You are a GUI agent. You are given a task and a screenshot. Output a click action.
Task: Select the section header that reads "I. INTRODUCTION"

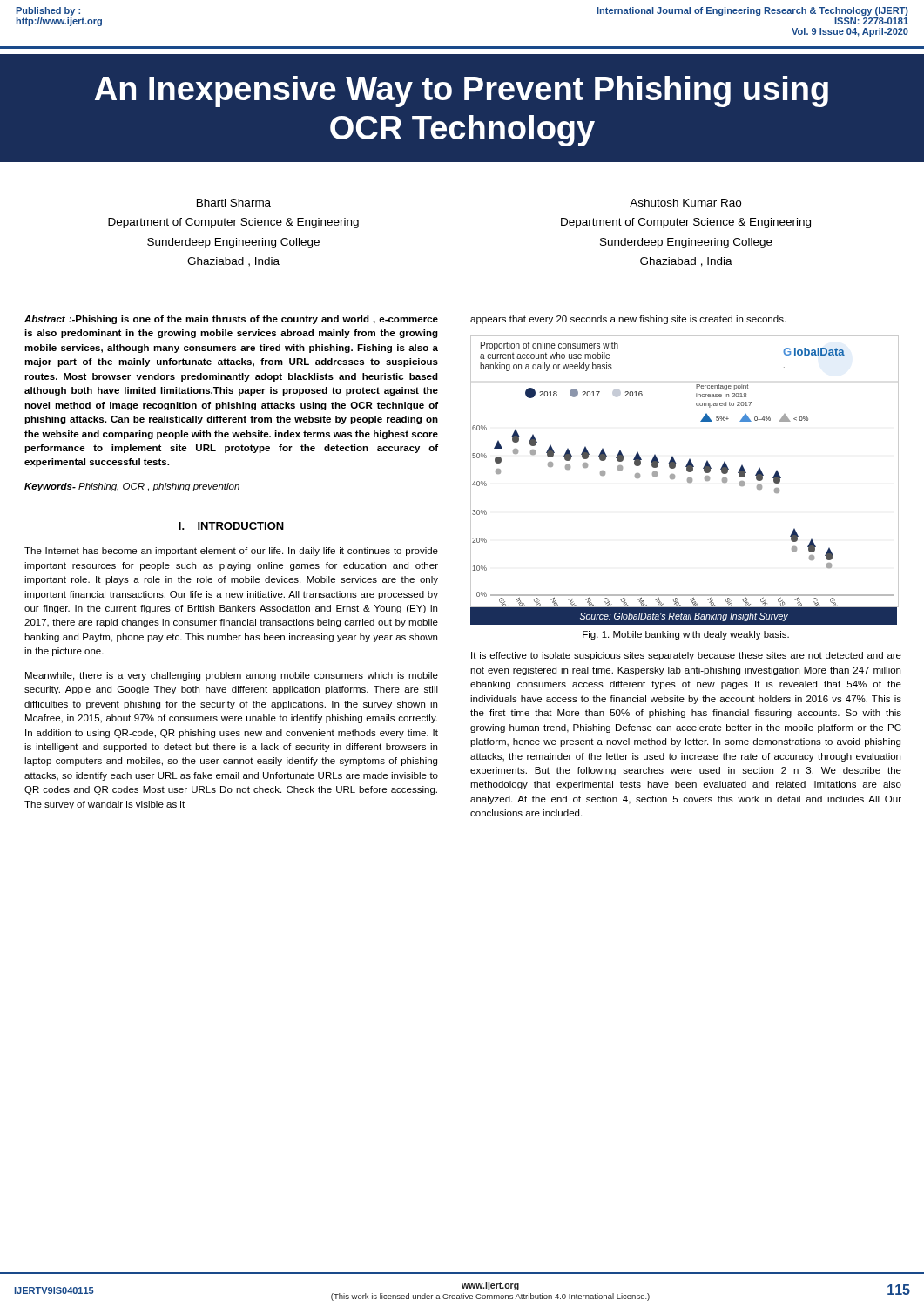(x=231, y=526)
